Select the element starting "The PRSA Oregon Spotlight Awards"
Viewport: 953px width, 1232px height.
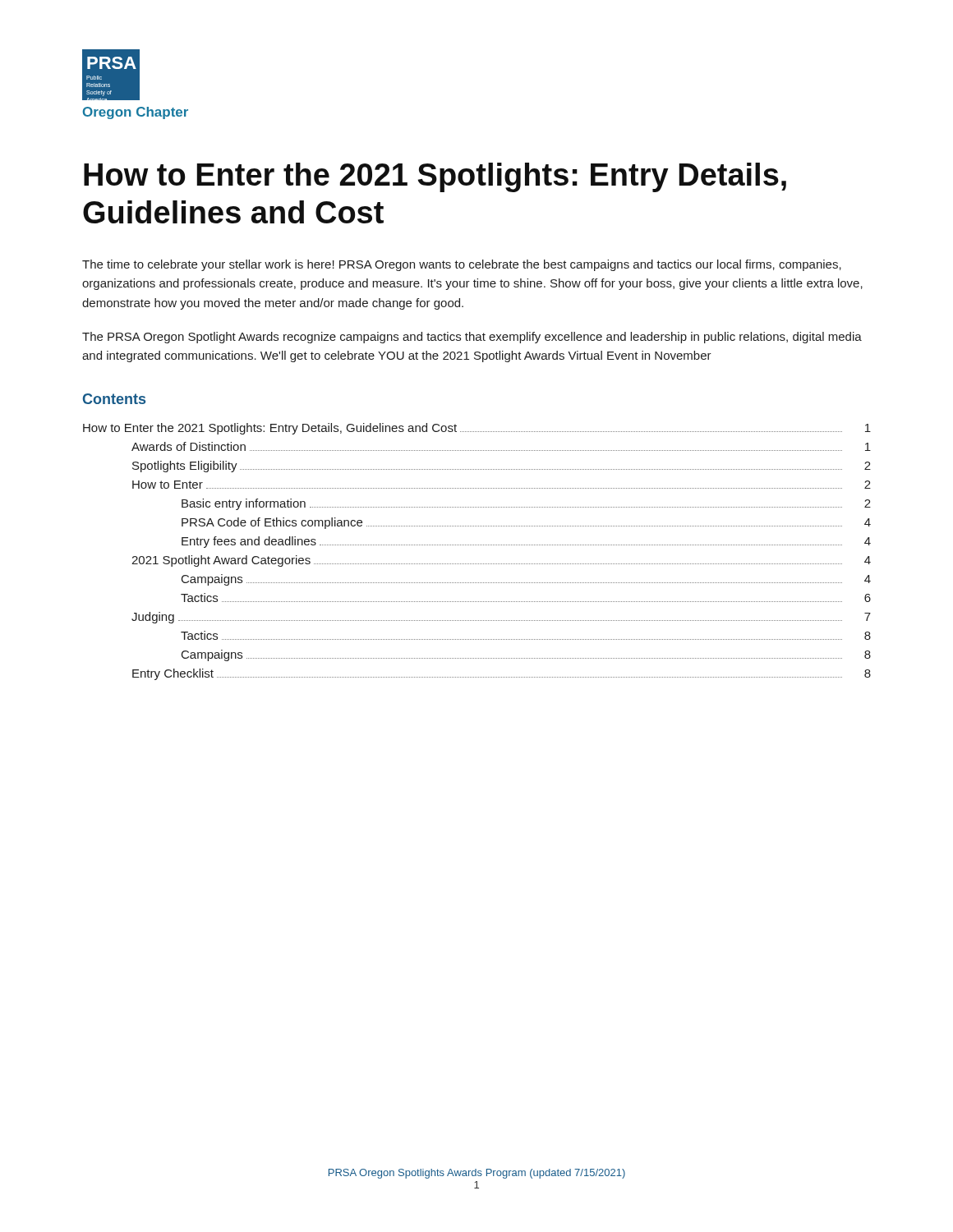pyautogui.click(x=472, y=346)
